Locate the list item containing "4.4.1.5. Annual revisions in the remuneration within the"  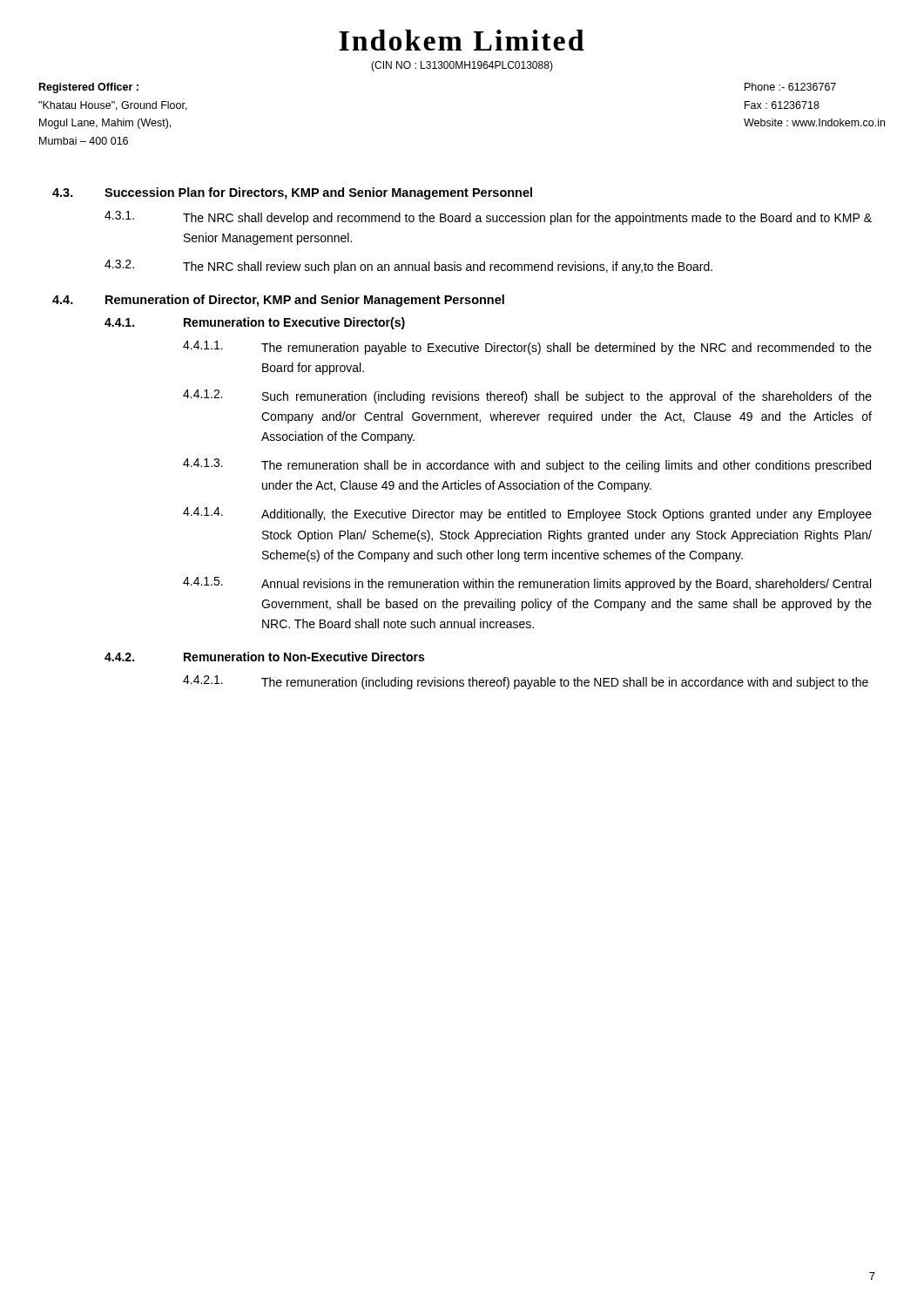click(527, 604)
